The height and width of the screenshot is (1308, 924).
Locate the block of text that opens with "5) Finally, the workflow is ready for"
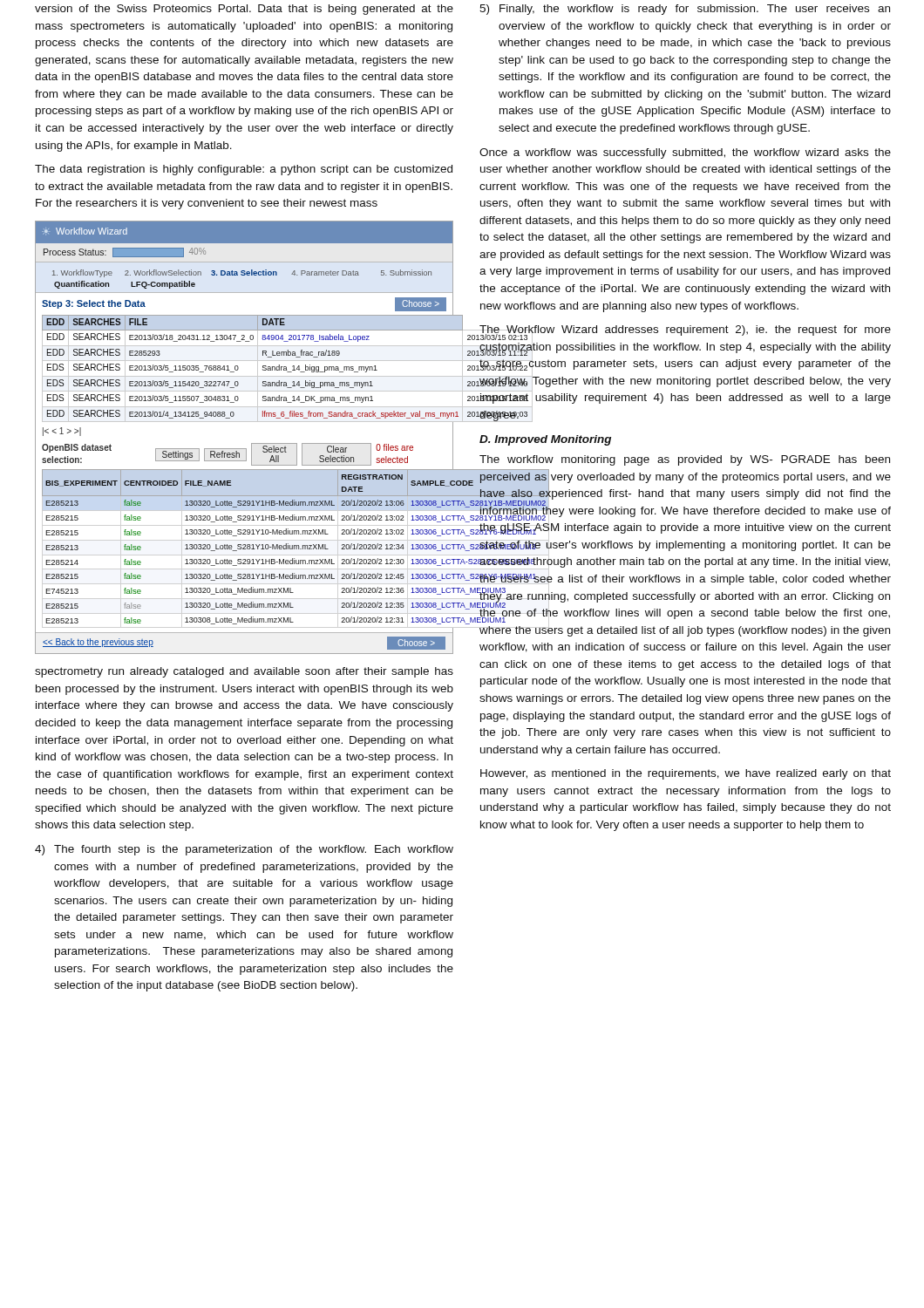[685, 68]
